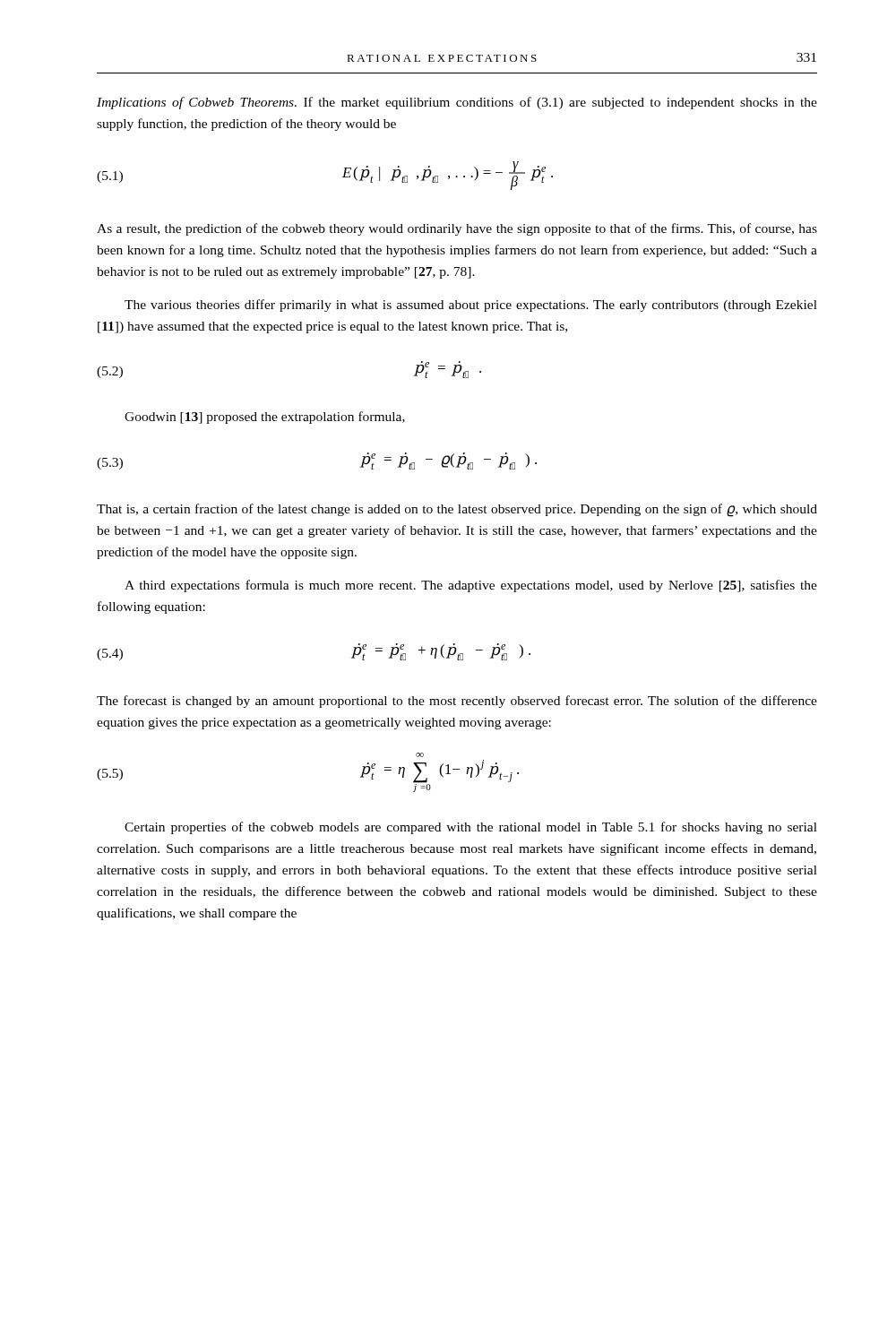Locate the formula containing "(5.5) ṗ e t = η ∑"
Viewport: 896px width, 1344px height.
(457, 773)
